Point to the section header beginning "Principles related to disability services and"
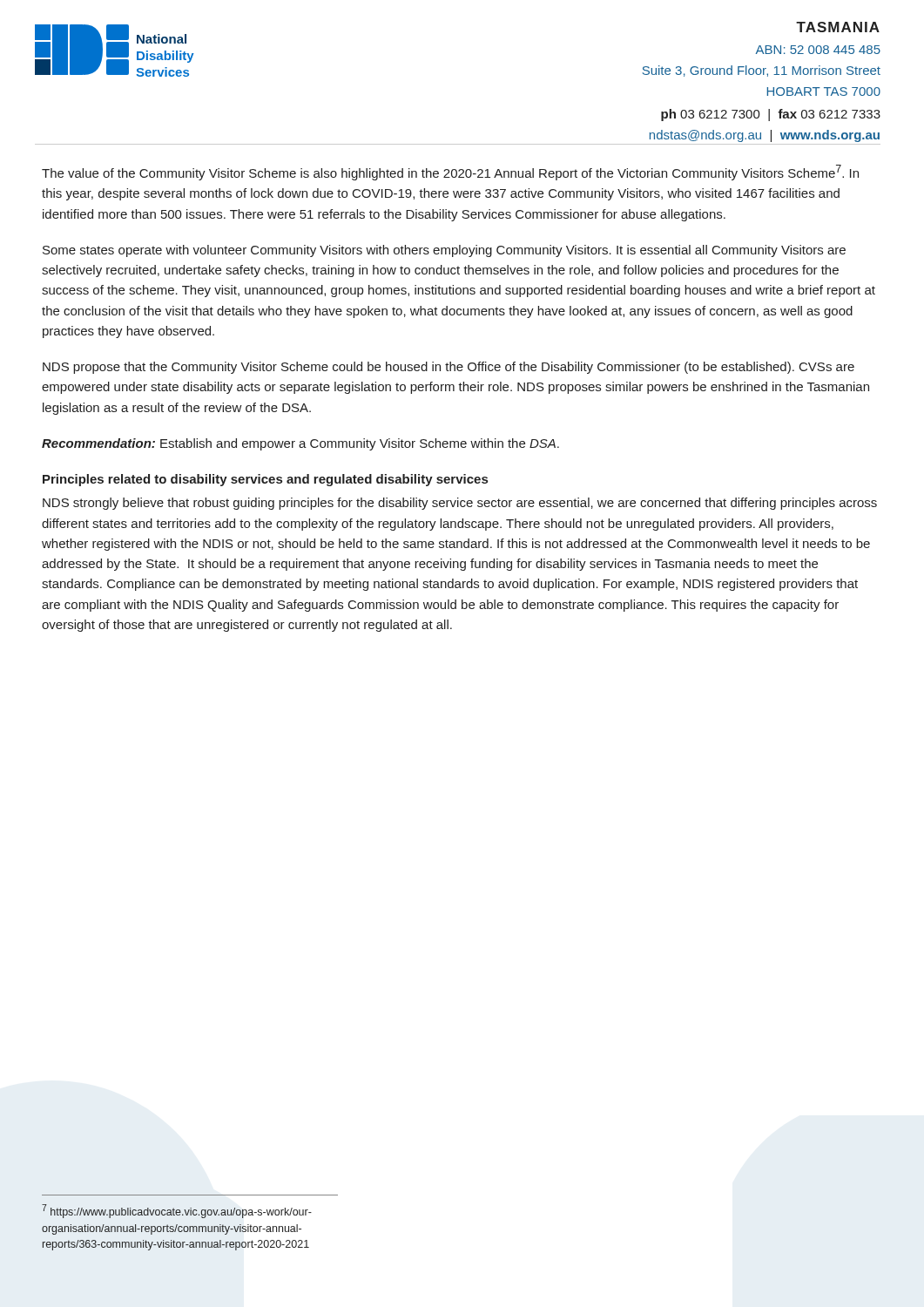924x1307 pixels. click(265, 479)
